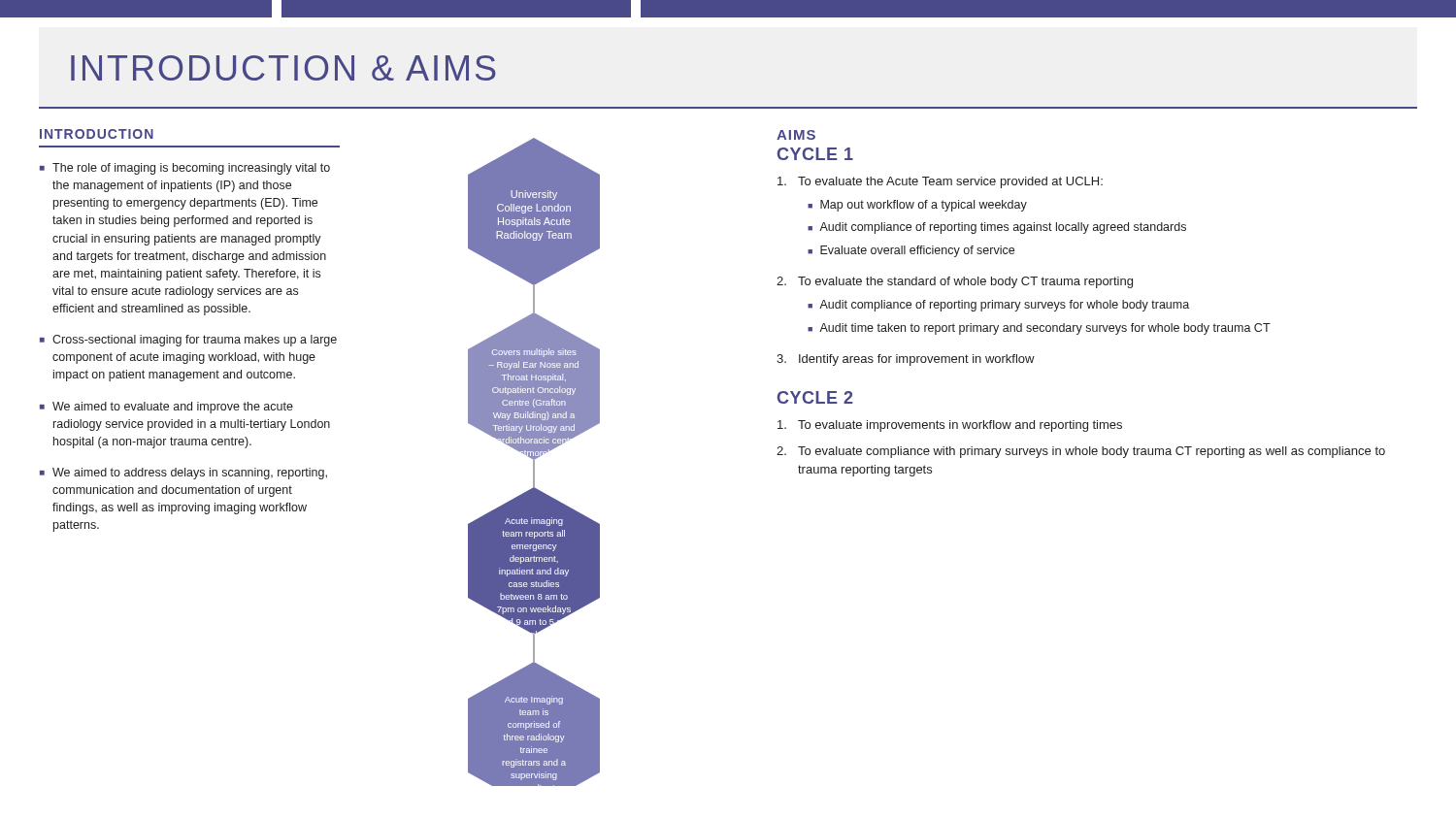
Task: Find the infographic
Action: (x=544, y=456)
